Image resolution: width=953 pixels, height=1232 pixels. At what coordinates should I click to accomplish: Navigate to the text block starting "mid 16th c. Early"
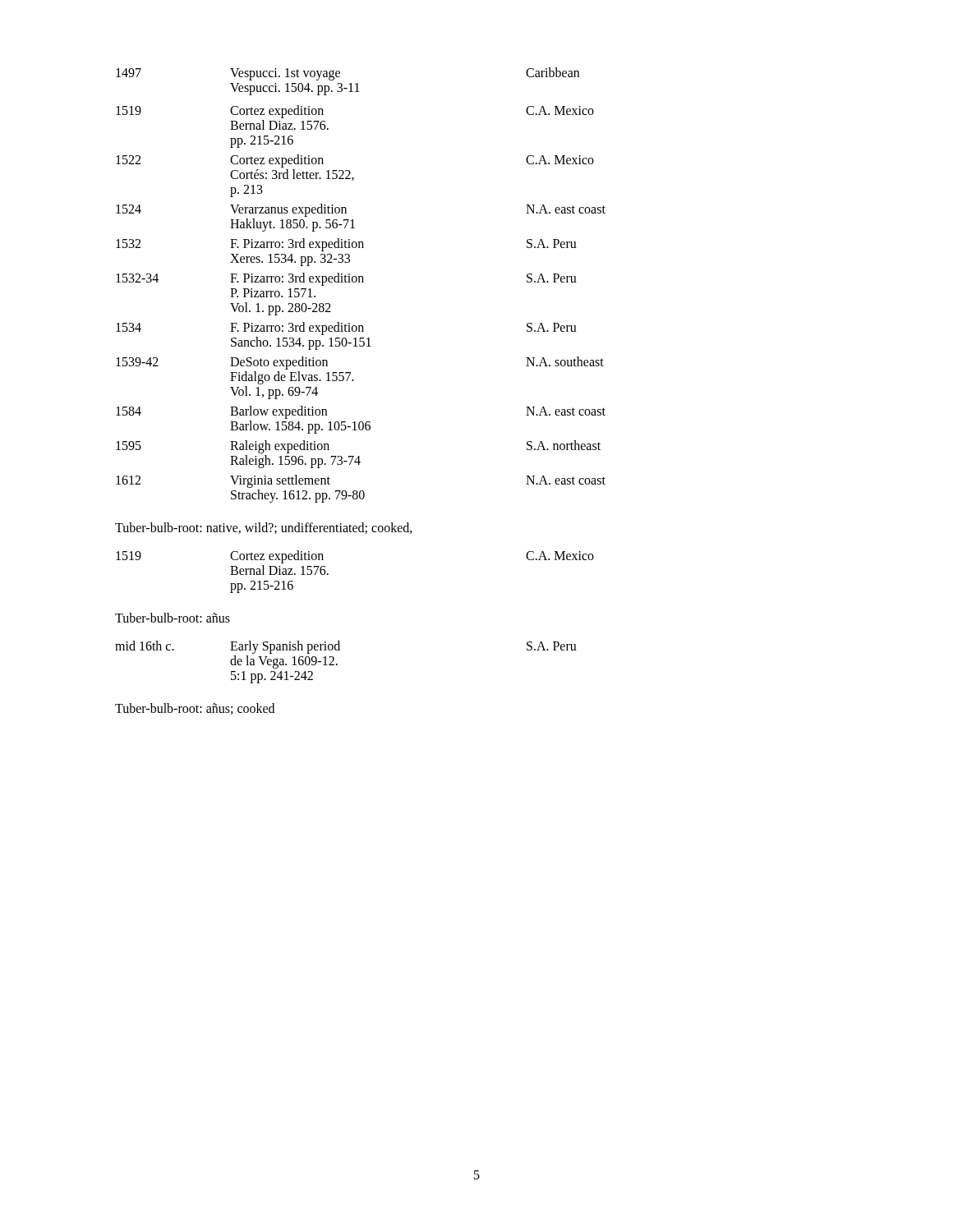tap(142, 647)
